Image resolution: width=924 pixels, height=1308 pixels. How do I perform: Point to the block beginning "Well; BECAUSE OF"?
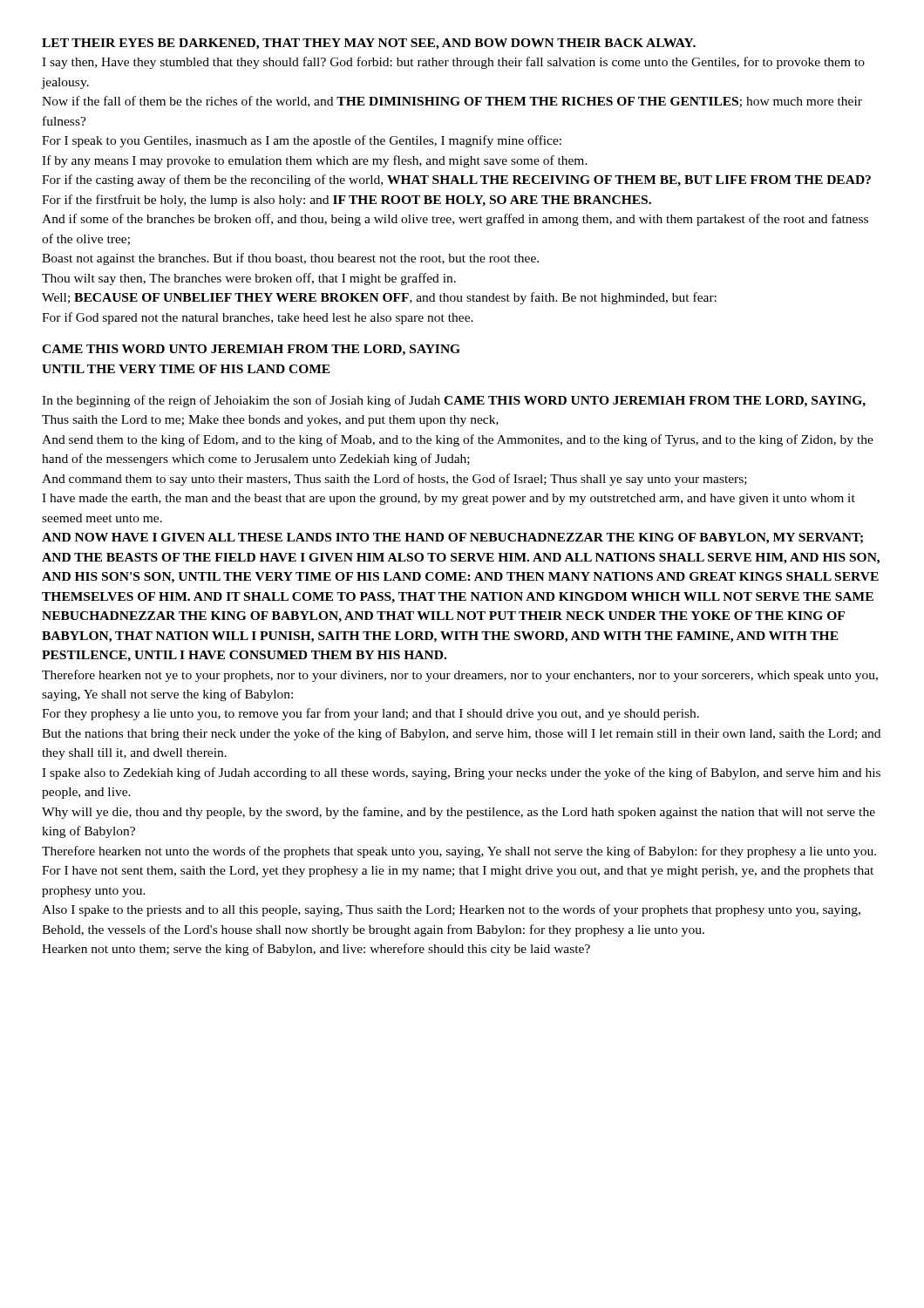[462, 298]
